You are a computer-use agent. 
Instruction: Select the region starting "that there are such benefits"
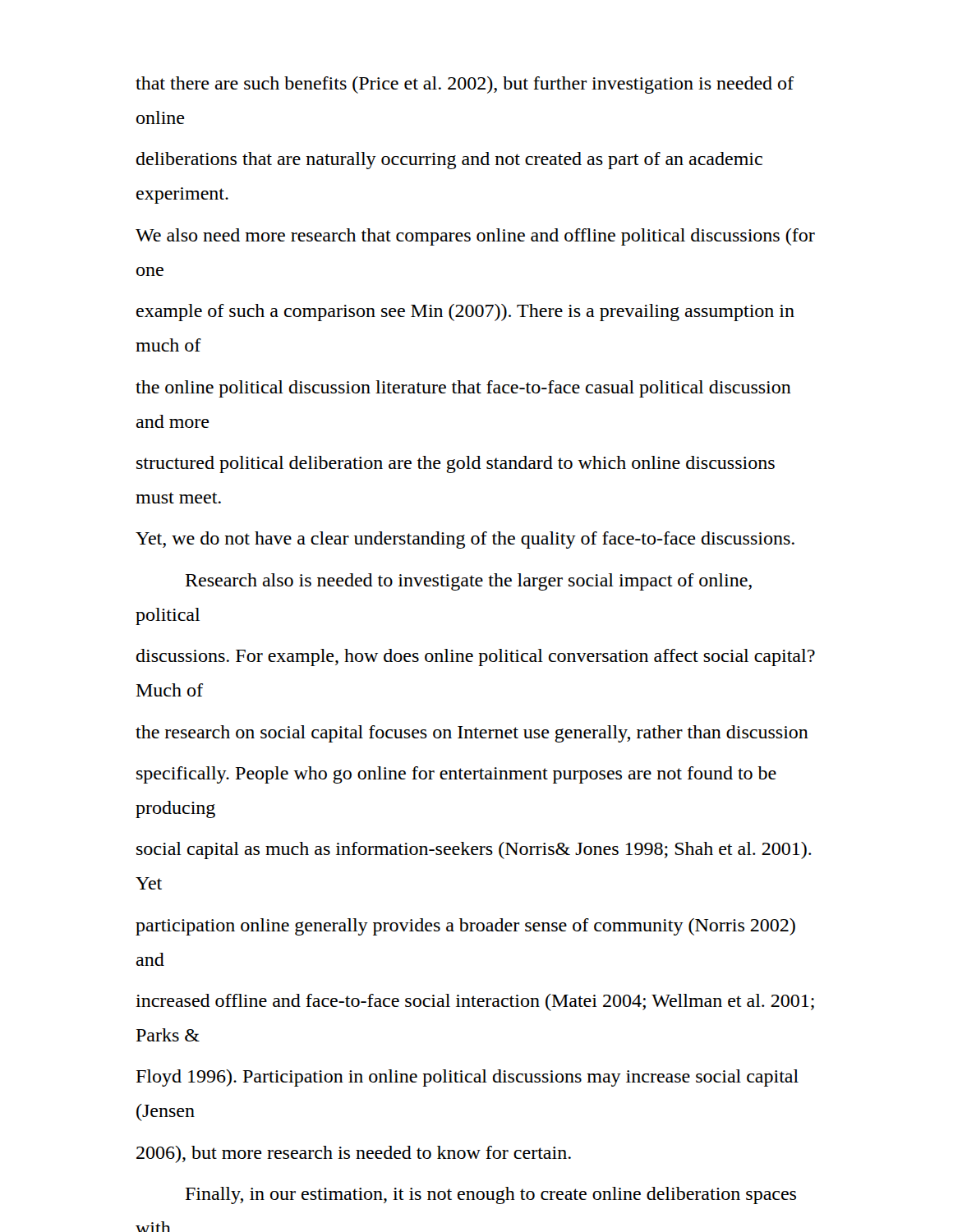(476, 311)
